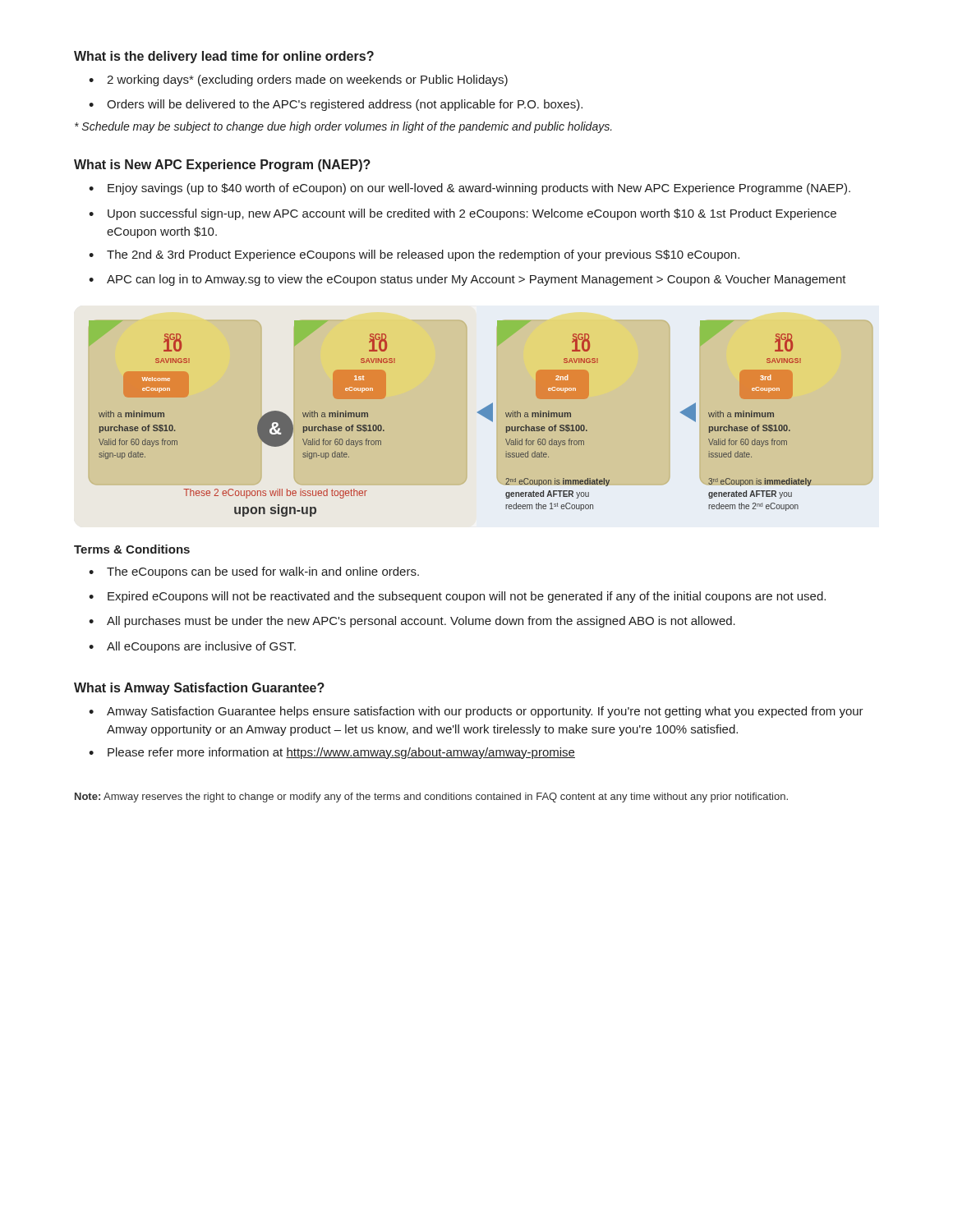Select the list item with the text "• All purchases must"

coord(484,623)
